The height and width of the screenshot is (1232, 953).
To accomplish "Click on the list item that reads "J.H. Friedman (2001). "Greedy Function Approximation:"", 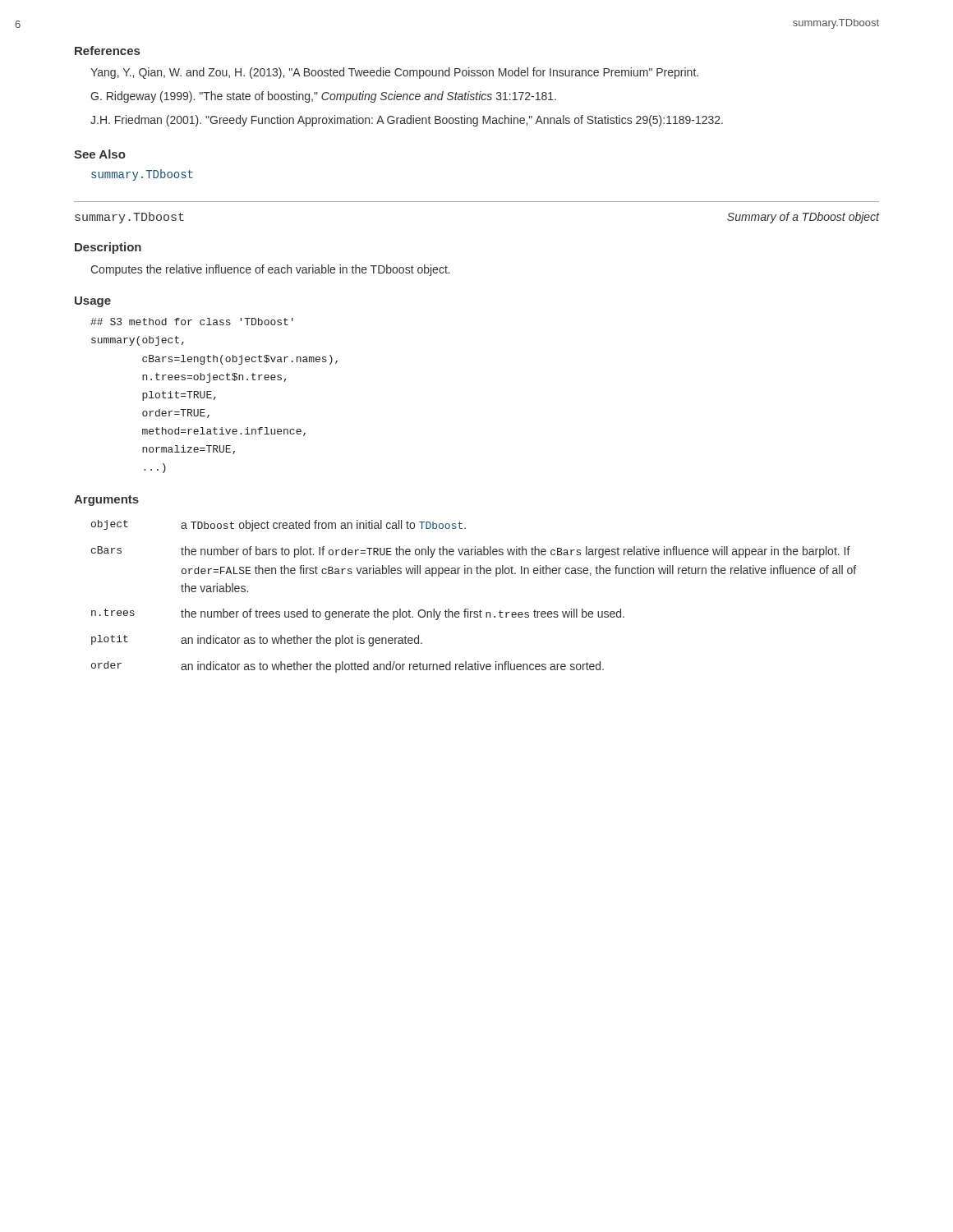I will 407,120.
